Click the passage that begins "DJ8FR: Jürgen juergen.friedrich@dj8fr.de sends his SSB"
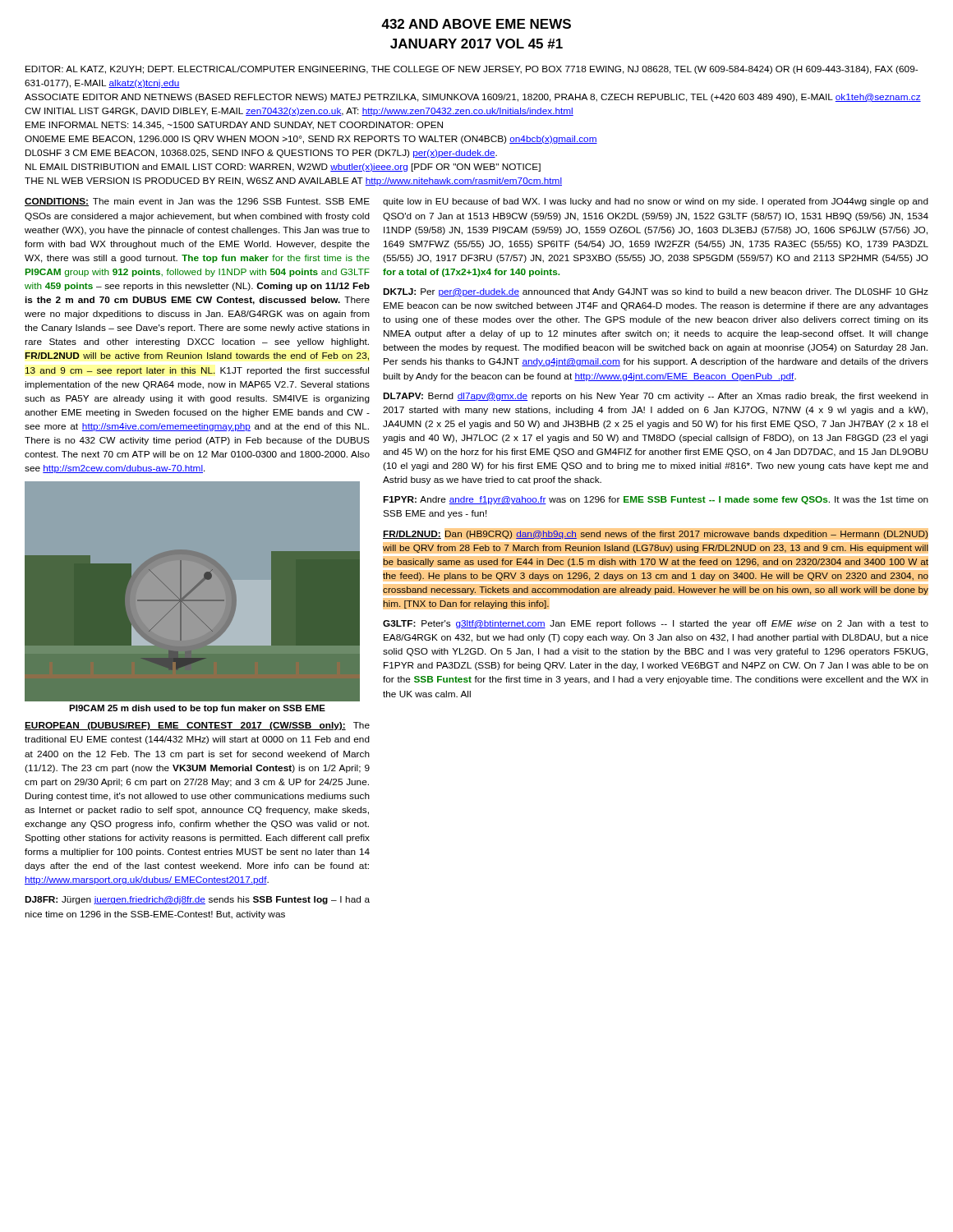This screenshot has height=1232, width=953. (x=197, y=907)
